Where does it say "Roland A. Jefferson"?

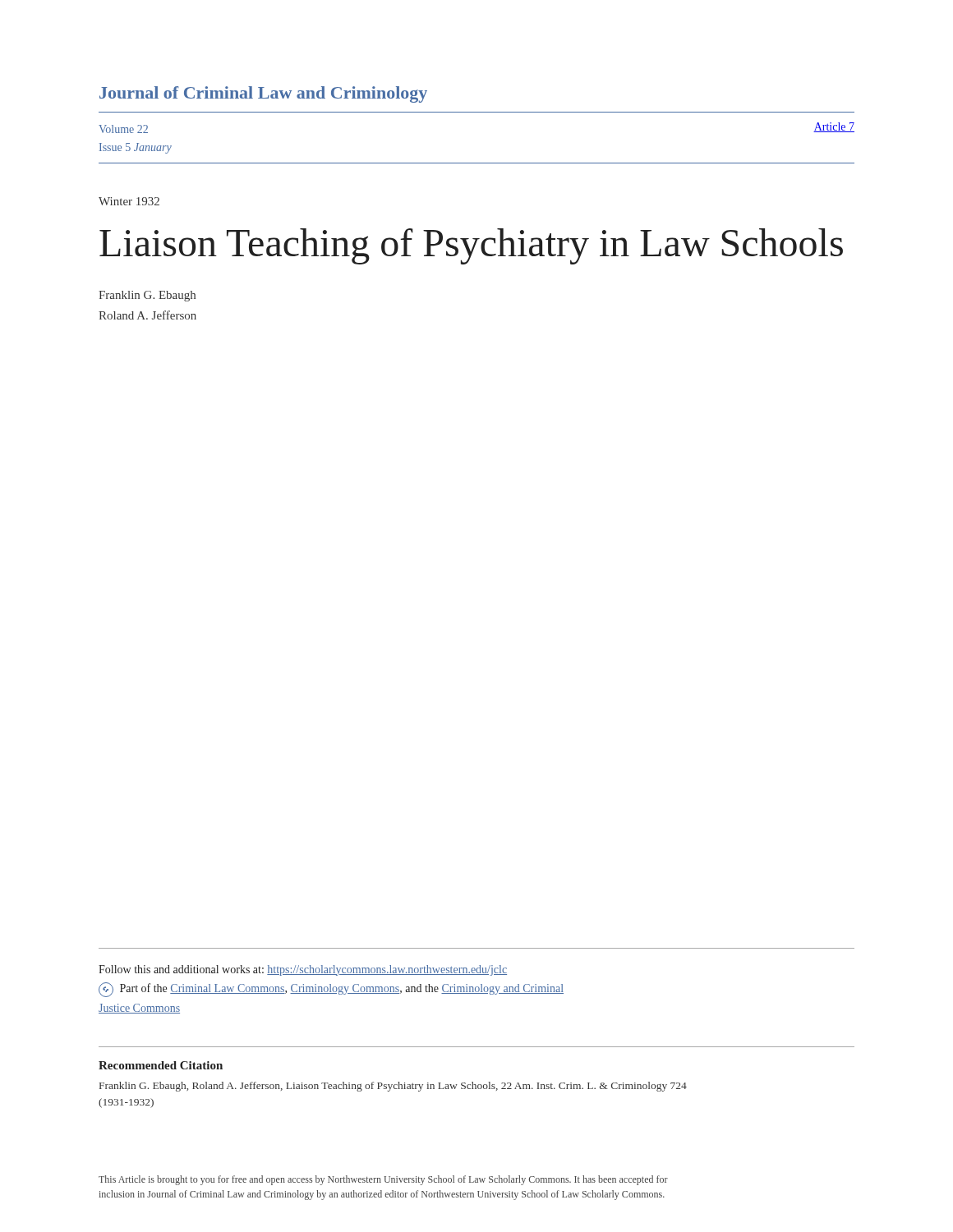pyautogui.click(x=148, y=315)
